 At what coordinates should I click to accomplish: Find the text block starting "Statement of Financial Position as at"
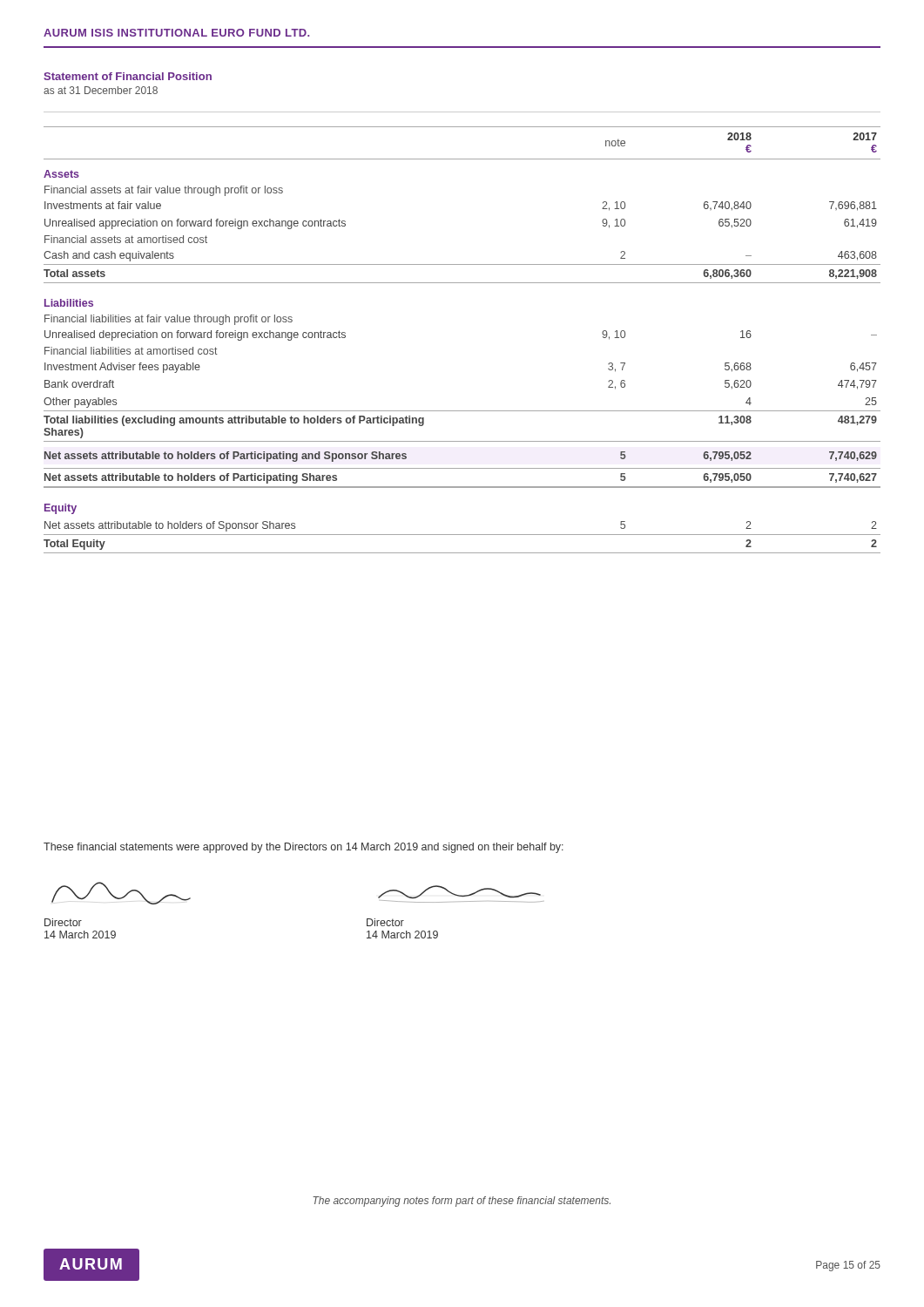[x=128, y=83]
